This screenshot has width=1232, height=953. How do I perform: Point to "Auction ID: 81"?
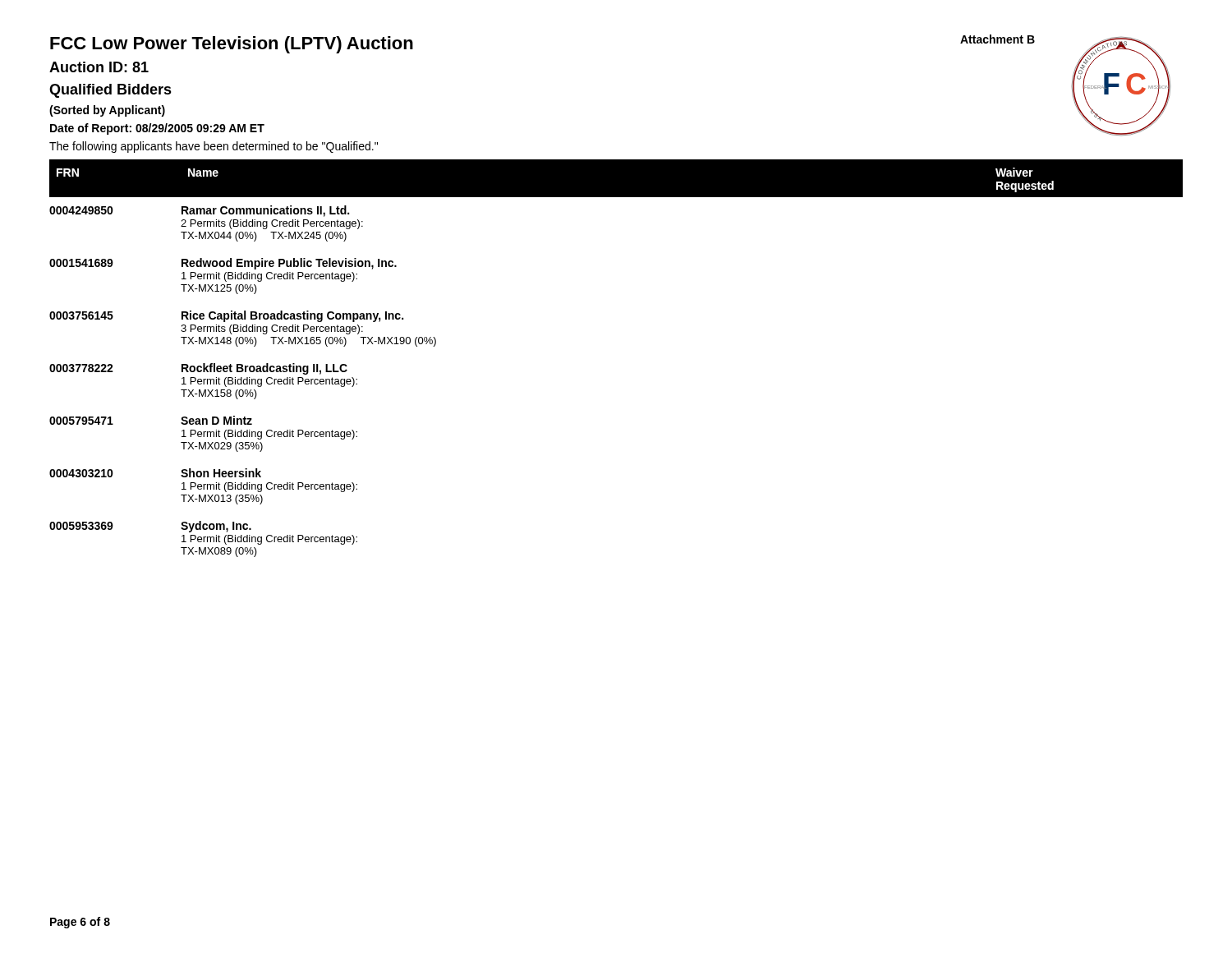coord(99,67)
